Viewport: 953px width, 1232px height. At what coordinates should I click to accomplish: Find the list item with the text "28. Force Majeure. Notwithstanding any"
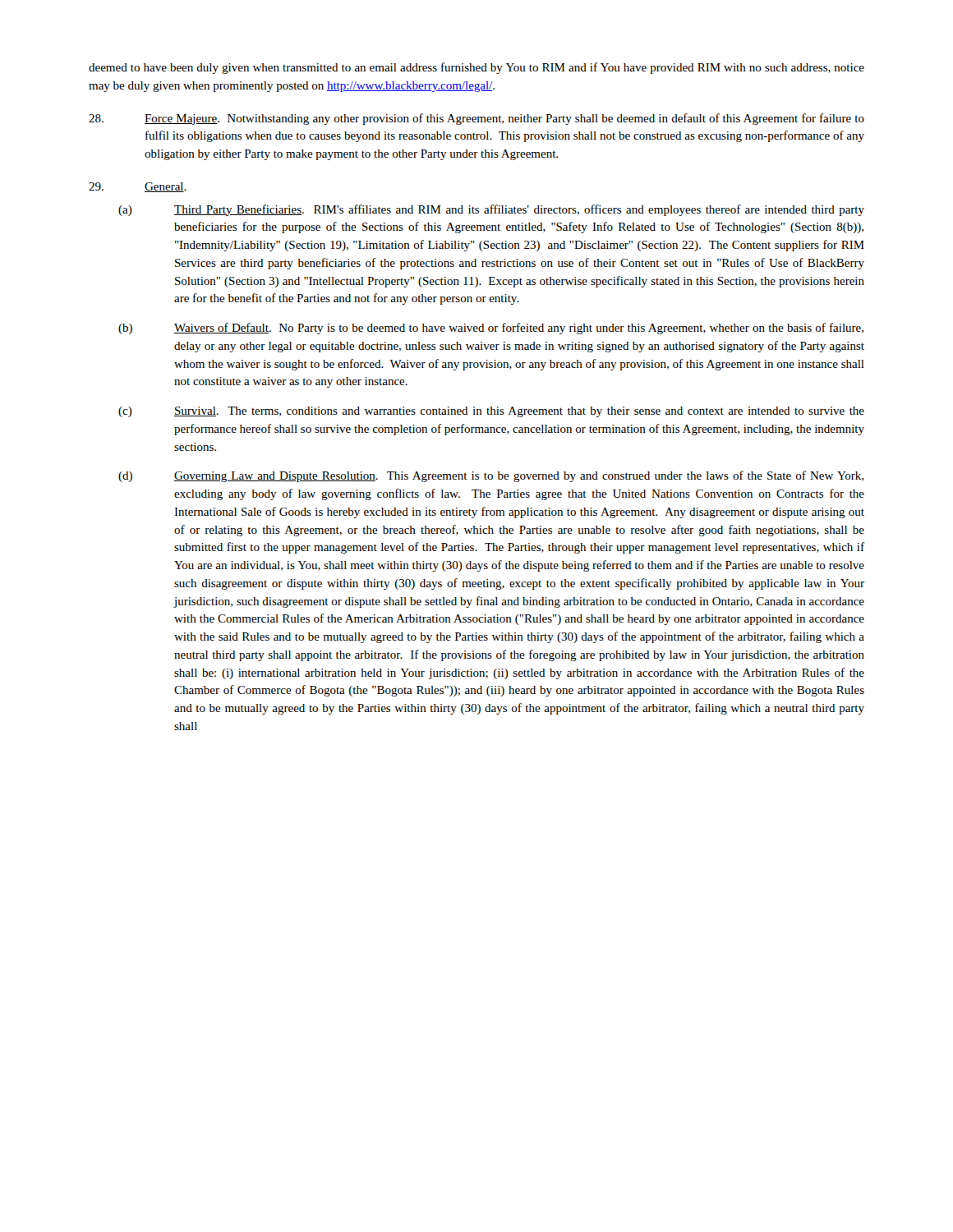476,136
